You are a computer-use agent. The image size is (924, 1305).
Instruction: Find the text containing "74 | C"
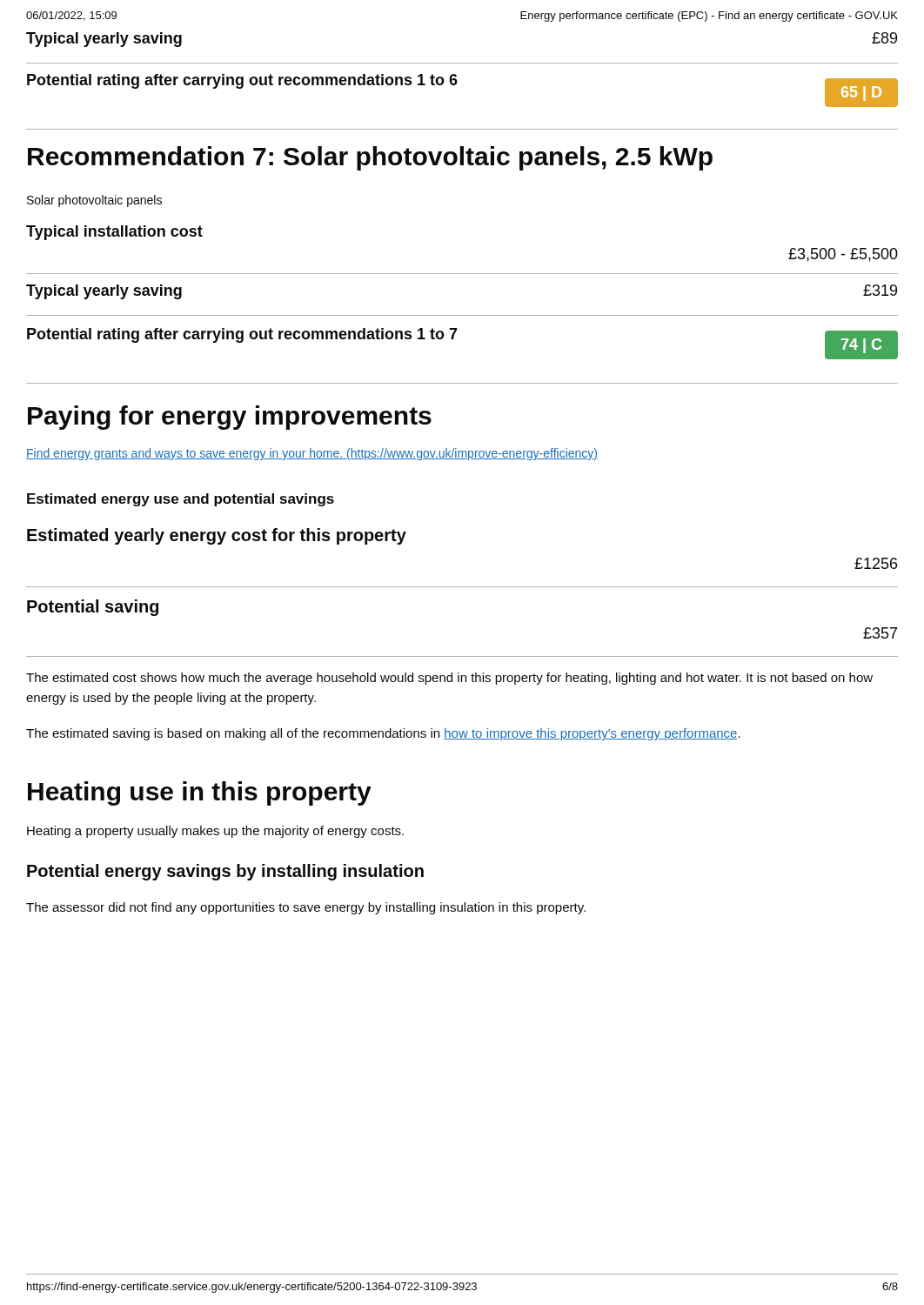tap(861, 345)
